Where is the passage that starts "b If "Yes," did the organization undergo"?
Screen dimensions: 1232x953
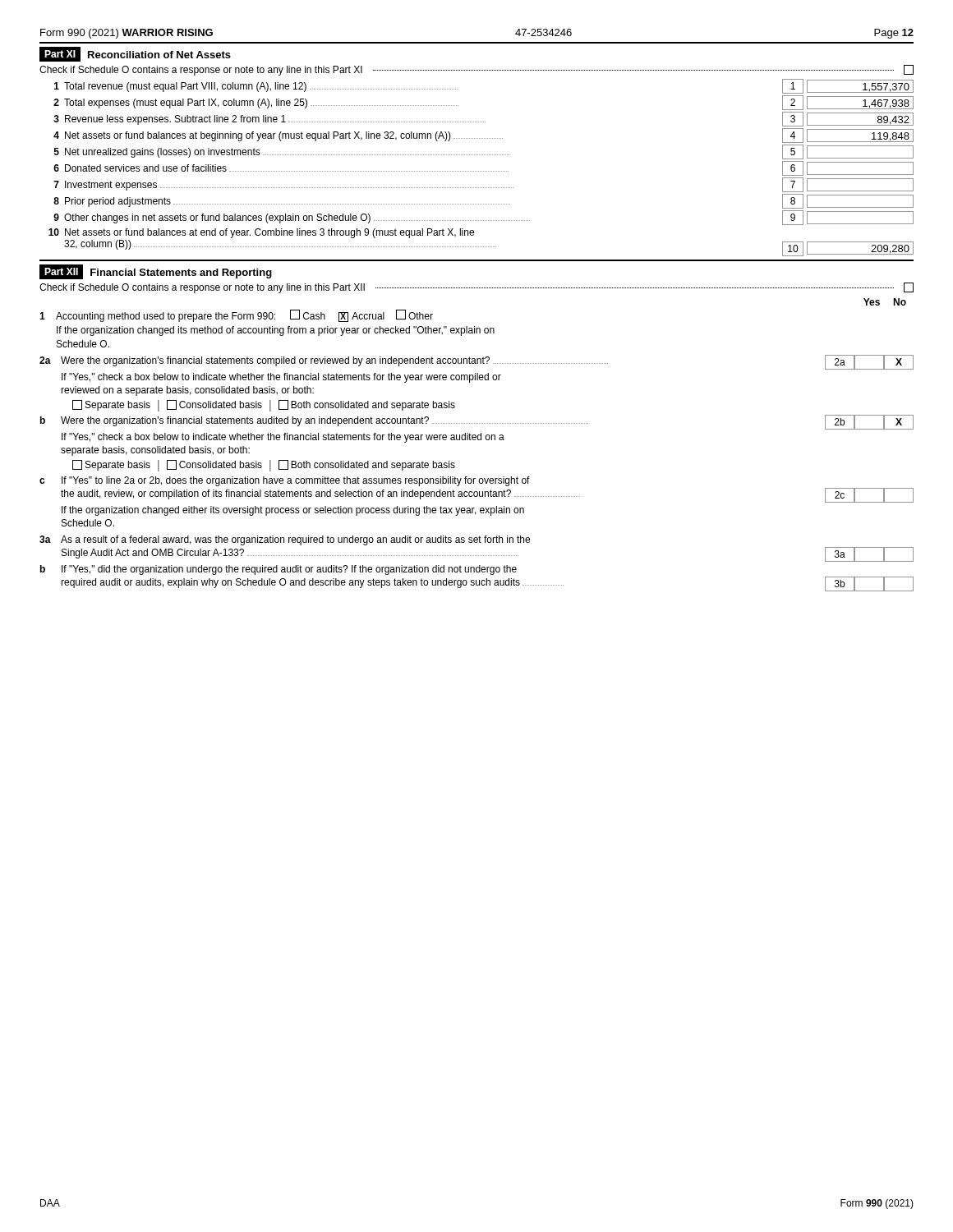476,569
